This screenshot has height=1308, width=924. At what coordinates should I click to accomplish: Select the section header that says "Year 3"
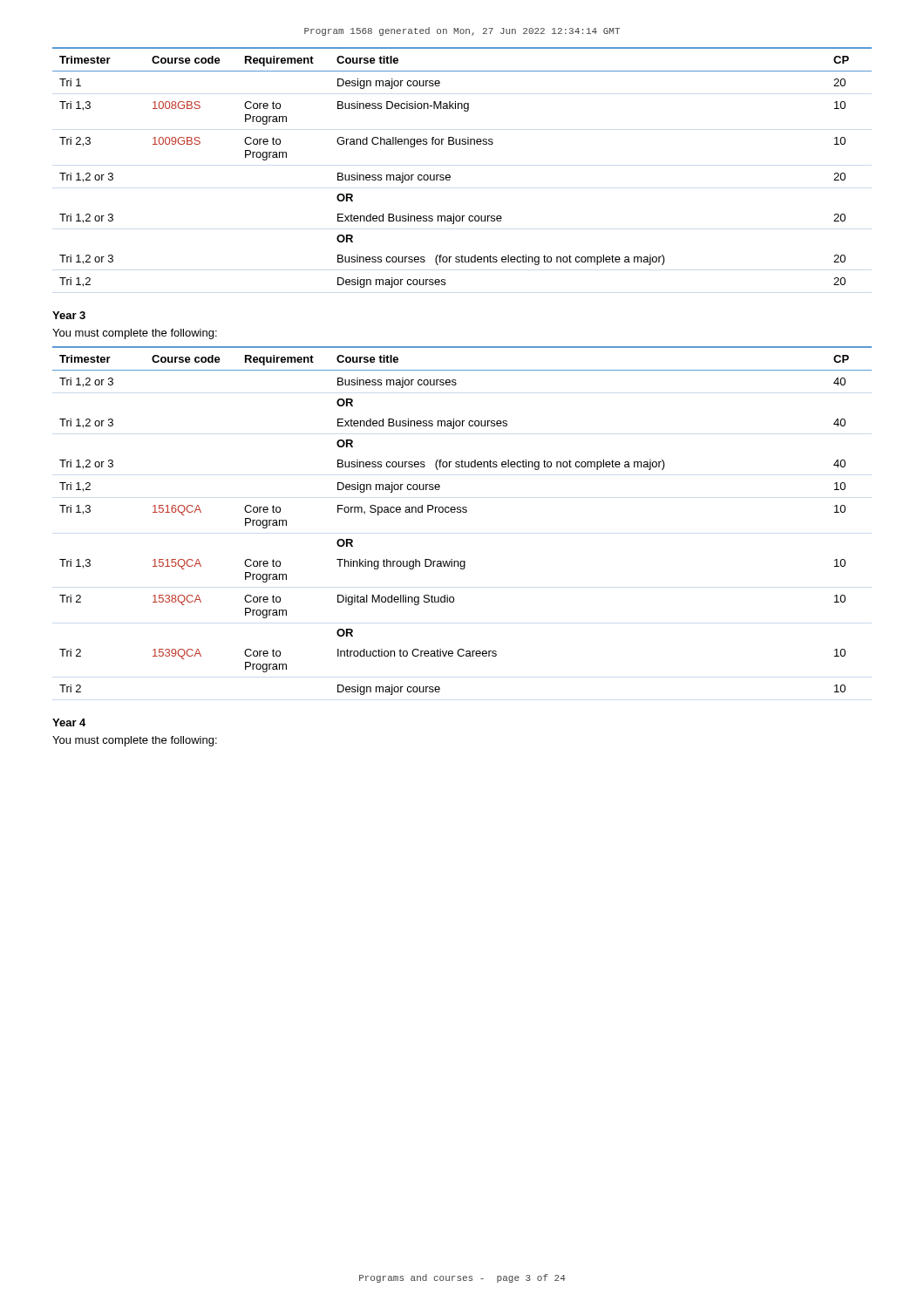coord(69,315)
